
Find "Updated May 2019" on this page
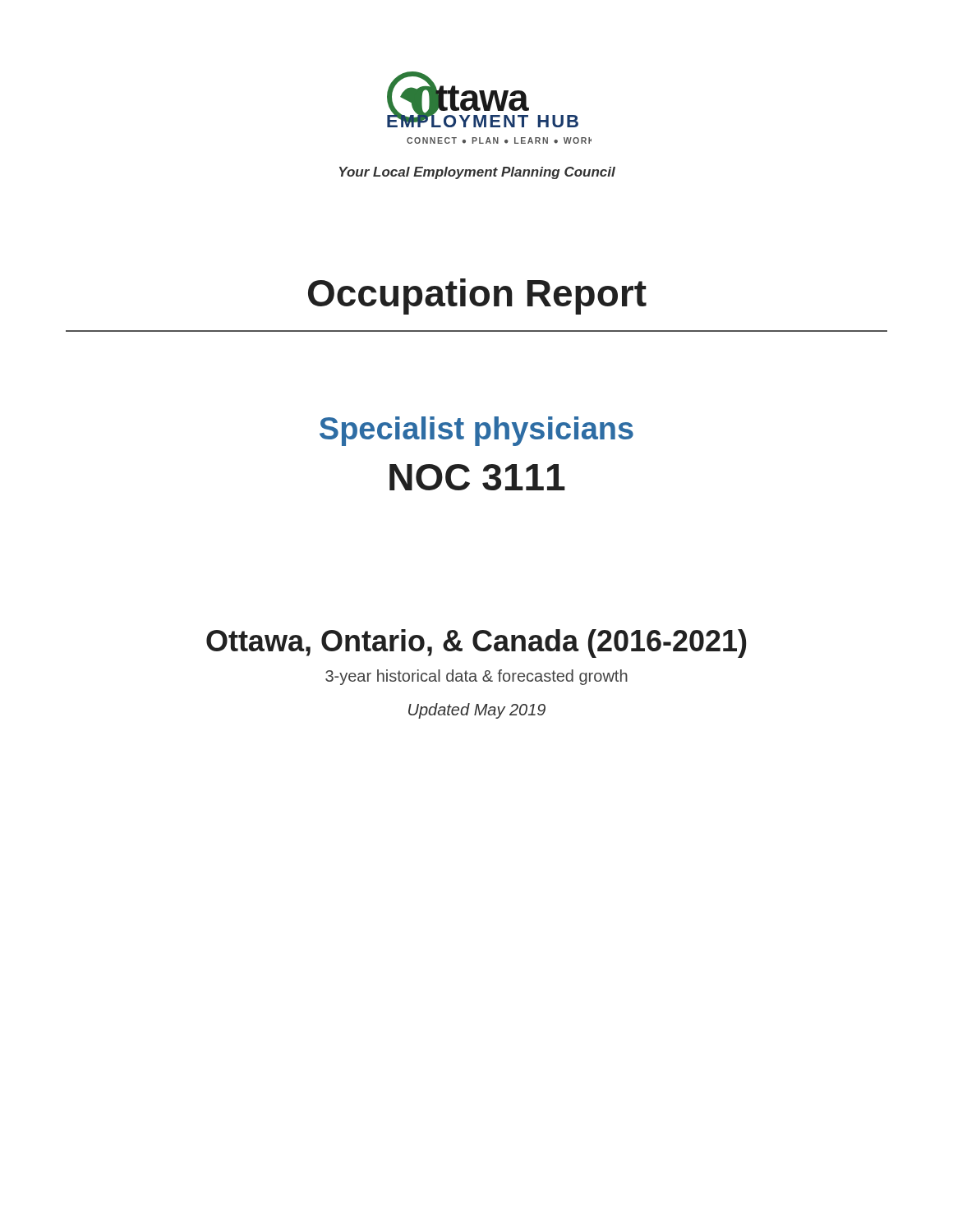point(476,710)
